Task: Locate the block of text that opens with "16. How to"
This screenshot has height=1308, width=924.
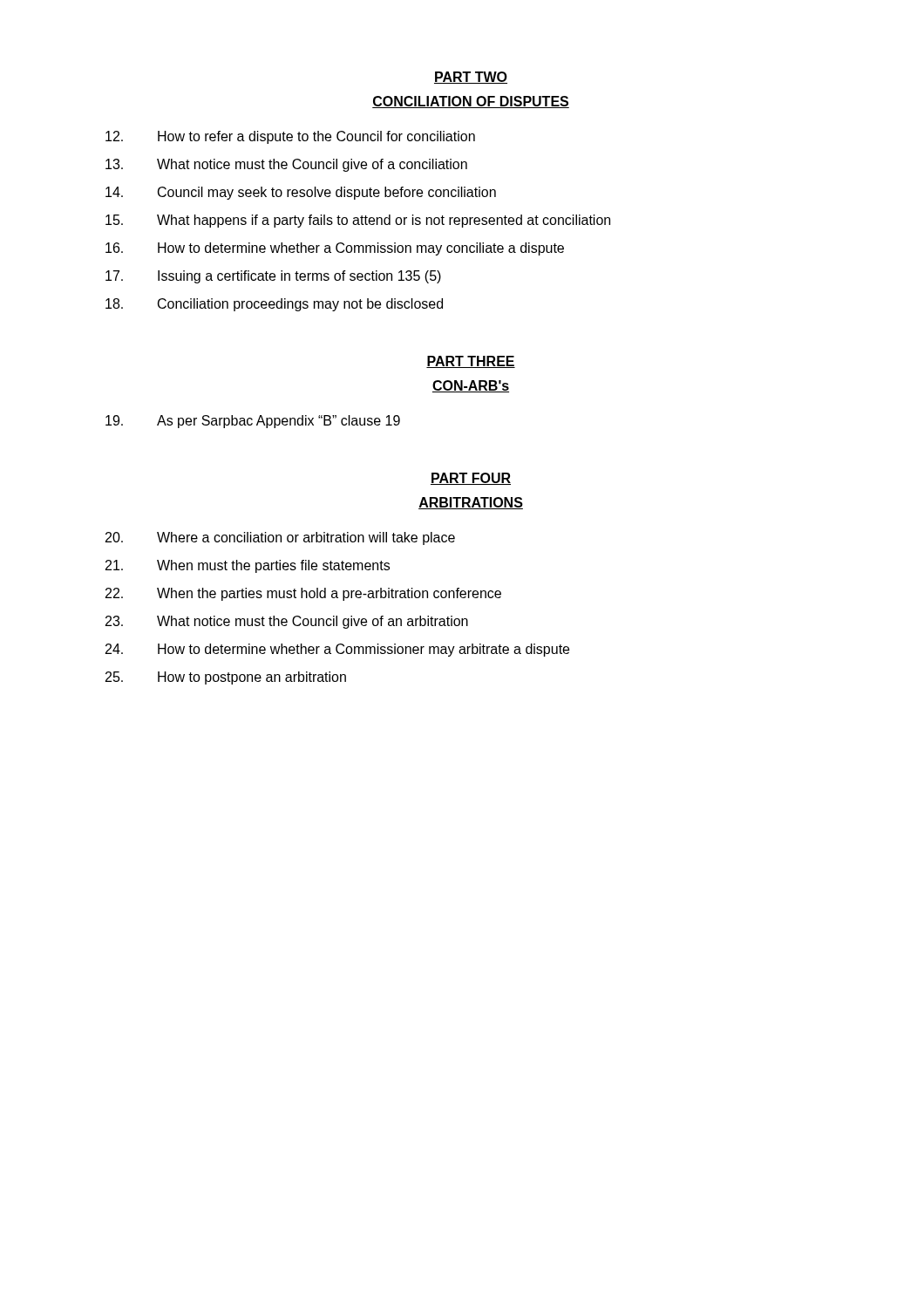Action: coord(471,249)
